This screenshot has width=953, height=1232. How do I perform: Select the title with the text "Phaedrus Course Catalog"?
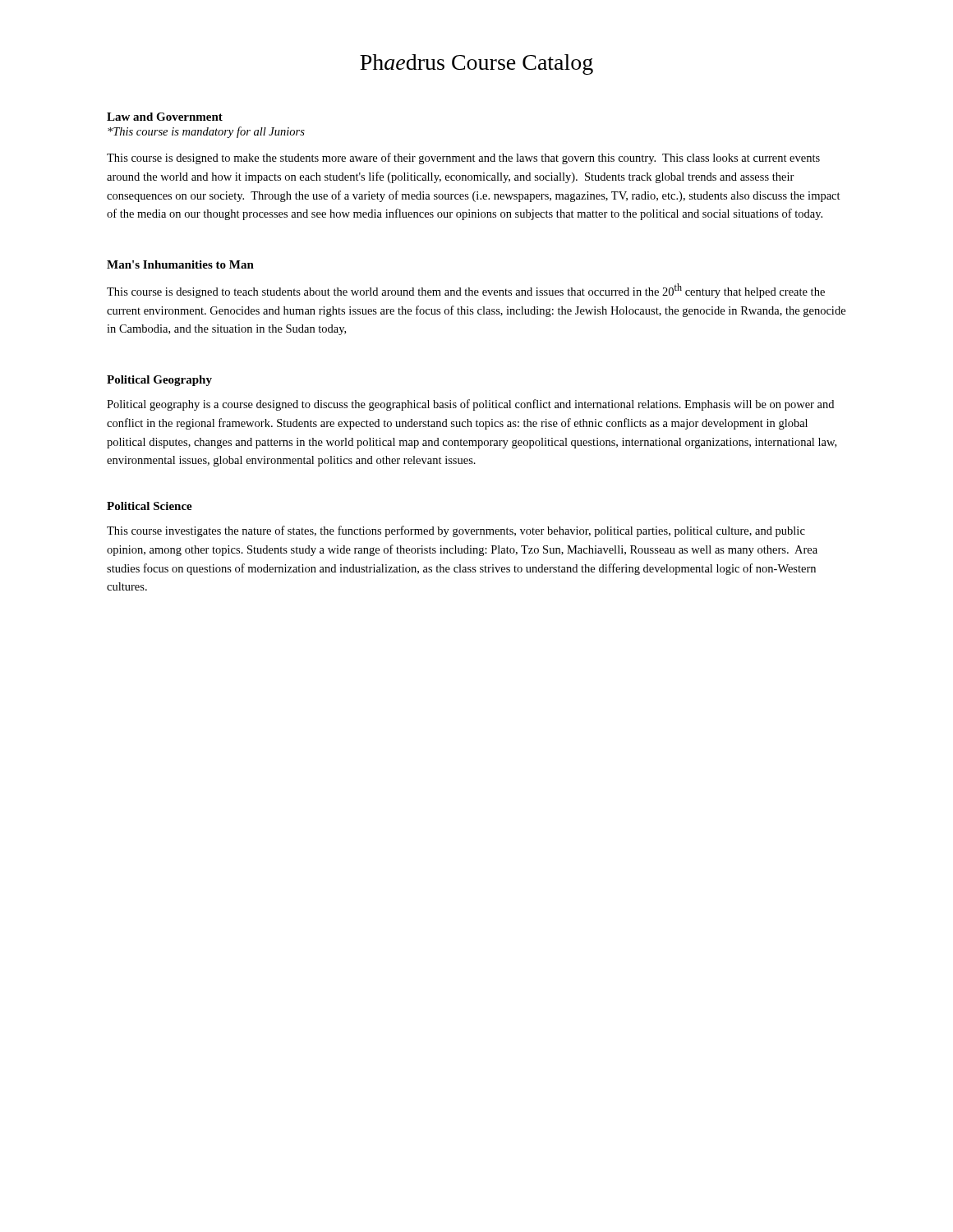(476, 62)
